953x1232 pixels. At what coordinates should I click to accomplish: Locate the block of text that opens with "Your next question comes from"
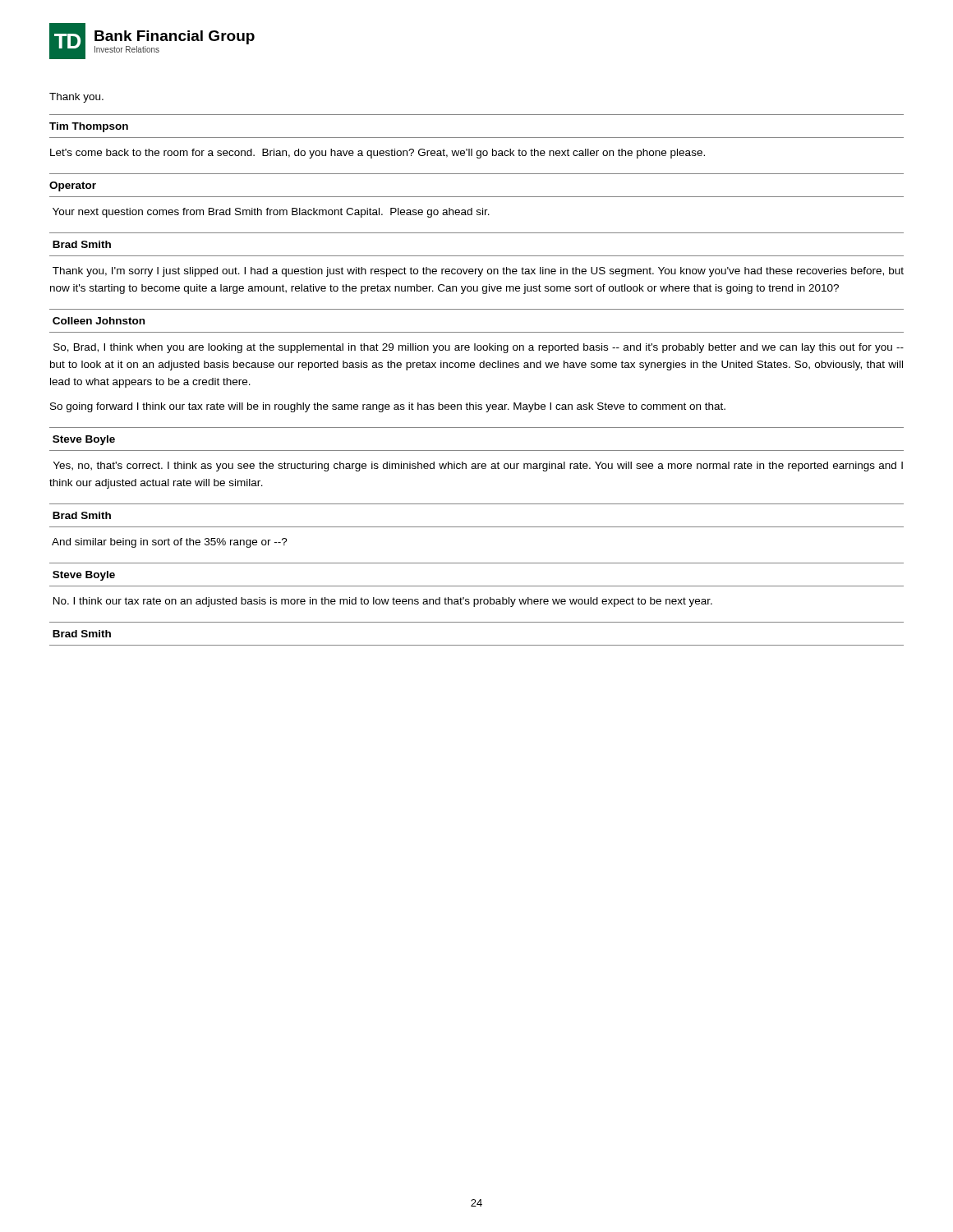[x=270, y=211]
